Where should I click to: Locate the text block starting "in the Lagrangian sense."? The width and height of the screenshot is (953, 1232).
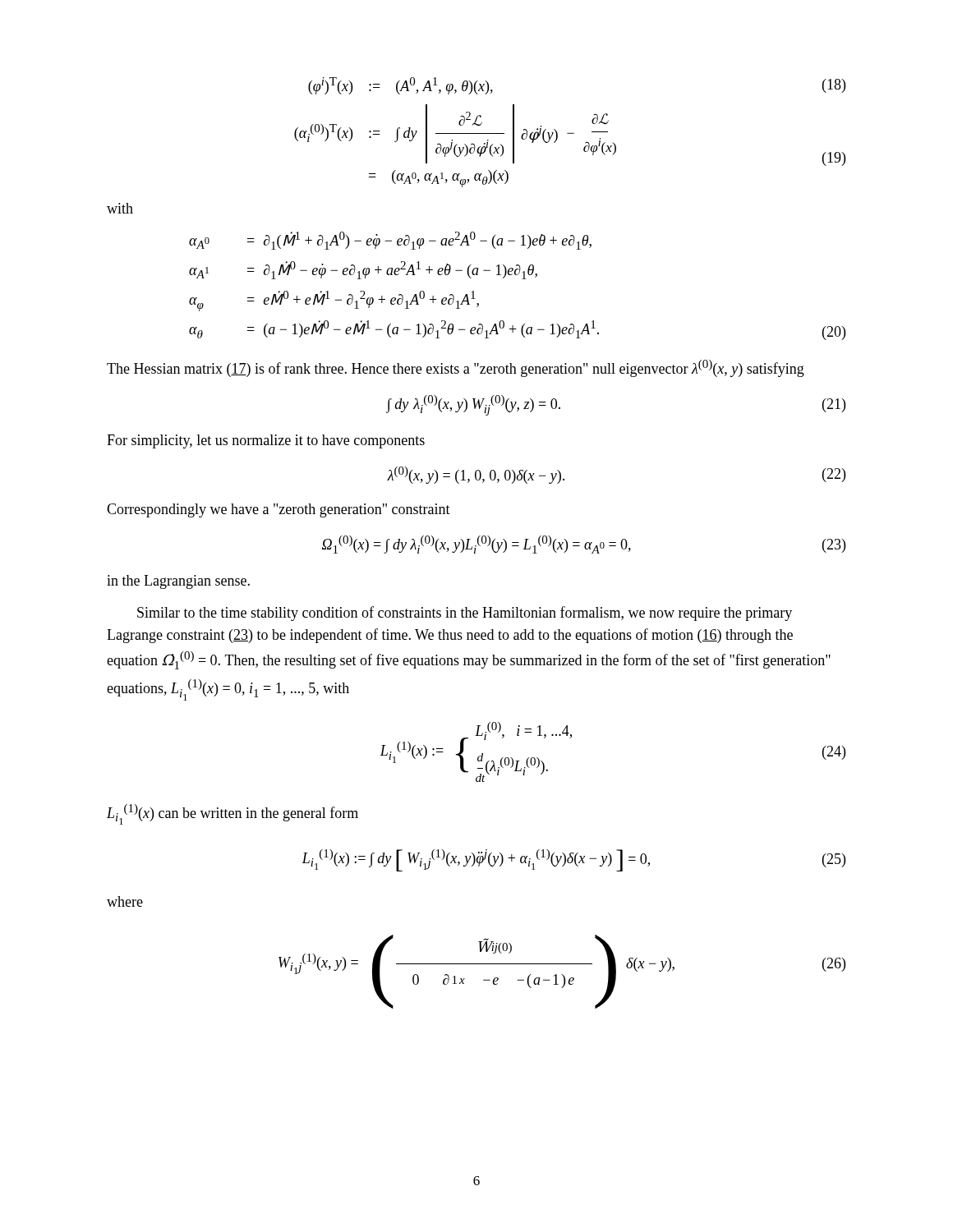(x=179, y=581)
